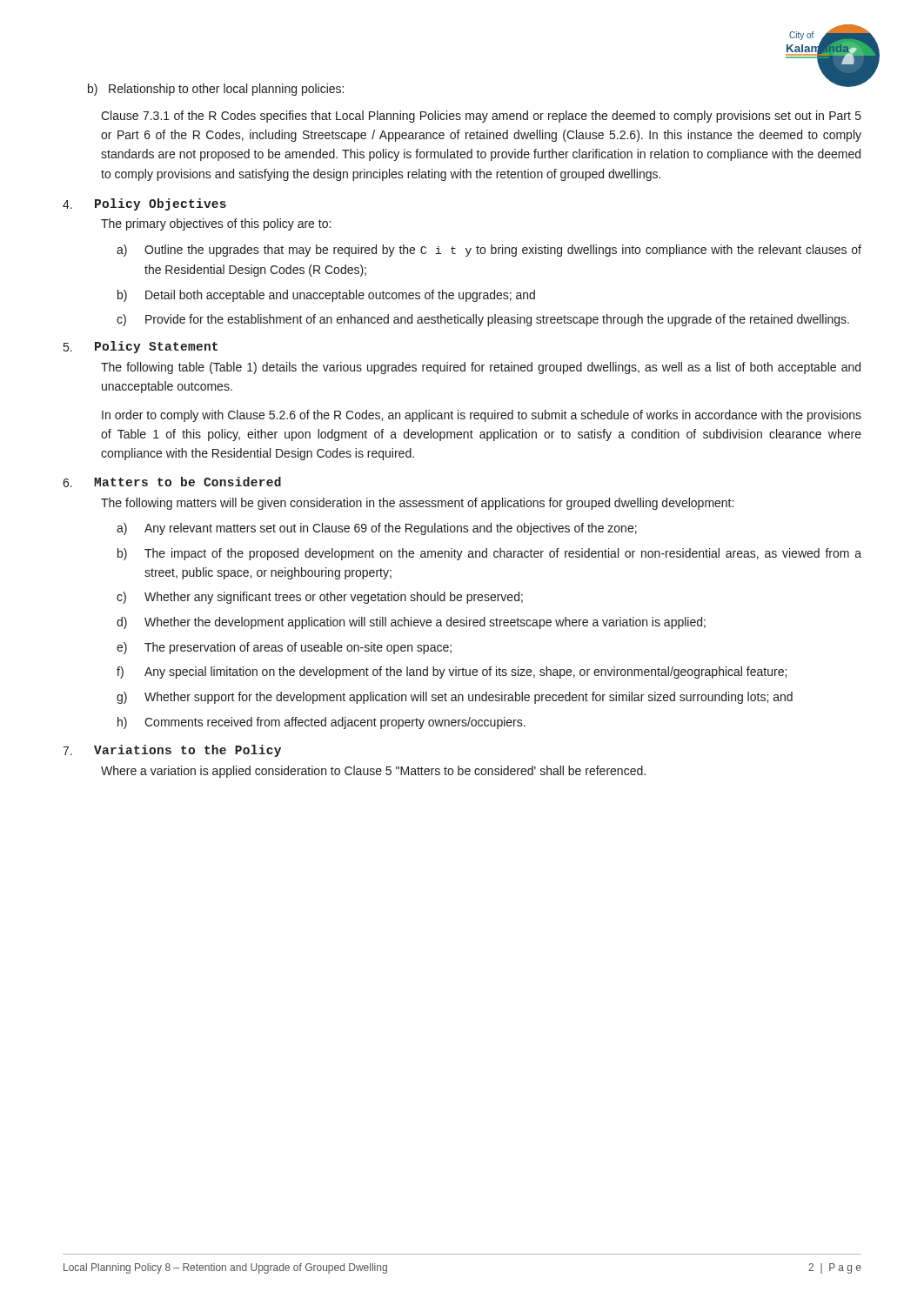
Task: Click on the element starting "Clause 7.3.1 of the R"
Action: [x=481, y=145]
